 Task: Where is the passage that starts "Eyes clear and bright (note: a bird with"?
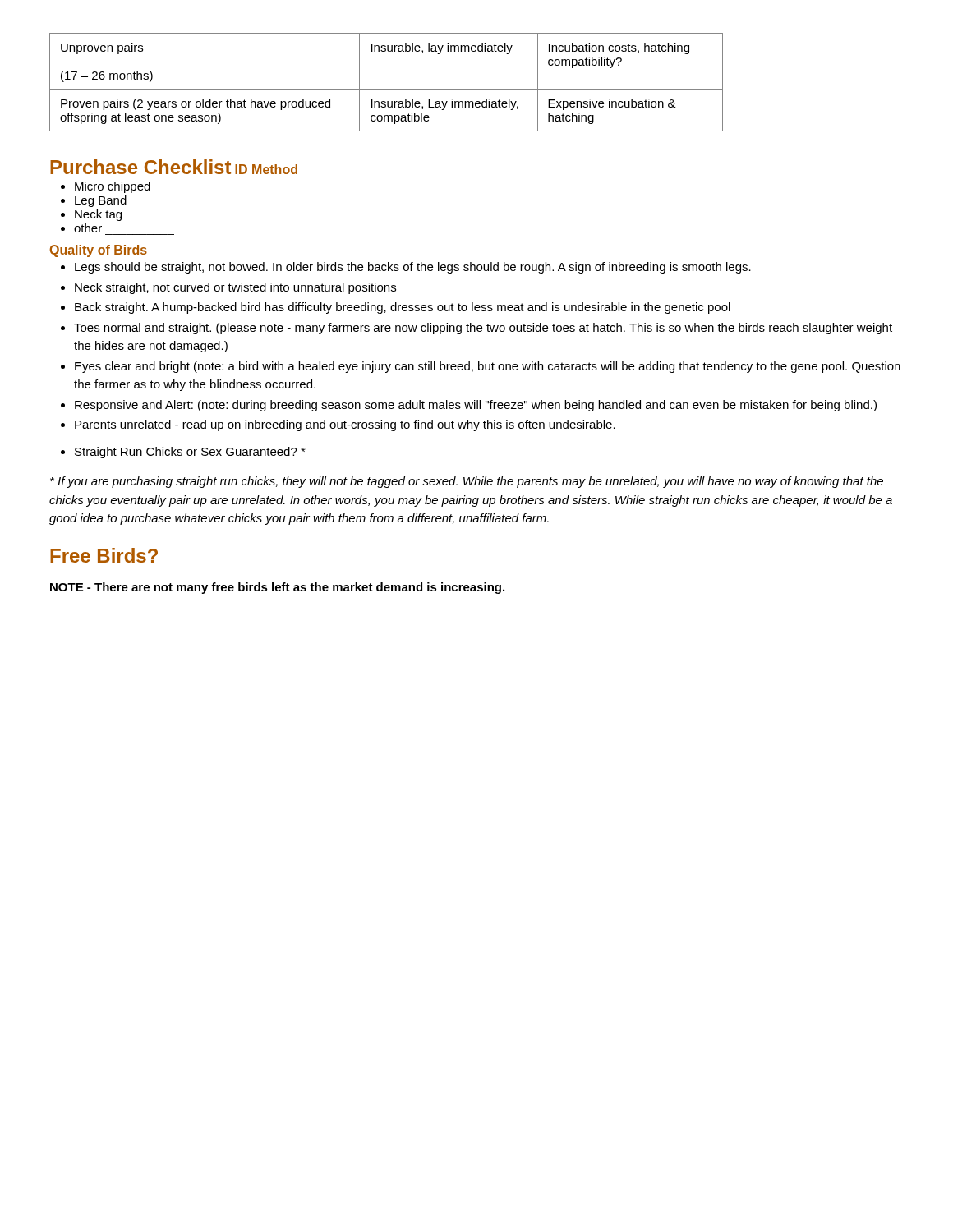[x=489, y=375]
